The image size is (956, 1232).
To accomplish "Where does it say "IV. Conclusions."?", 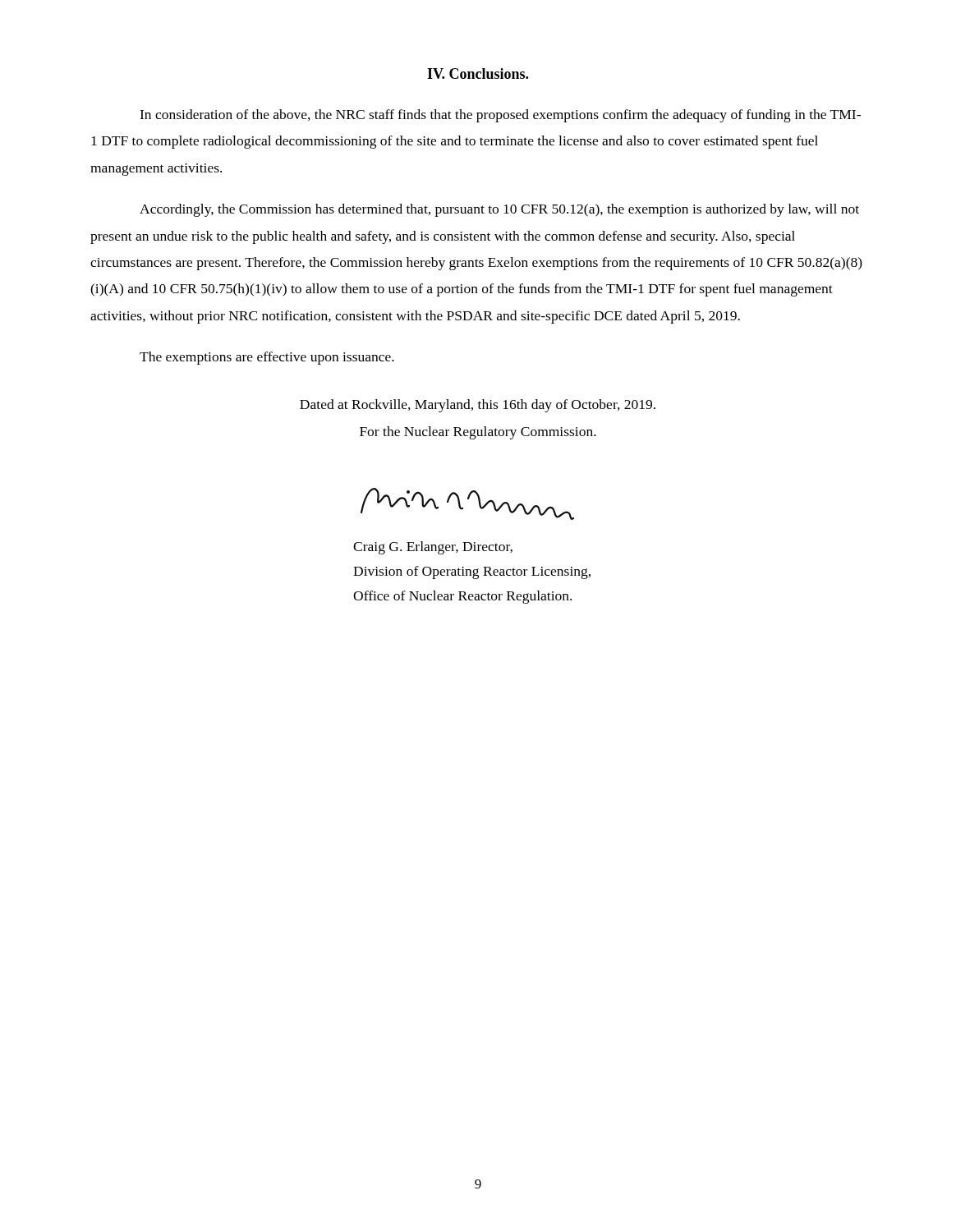I will pos(478,74).
